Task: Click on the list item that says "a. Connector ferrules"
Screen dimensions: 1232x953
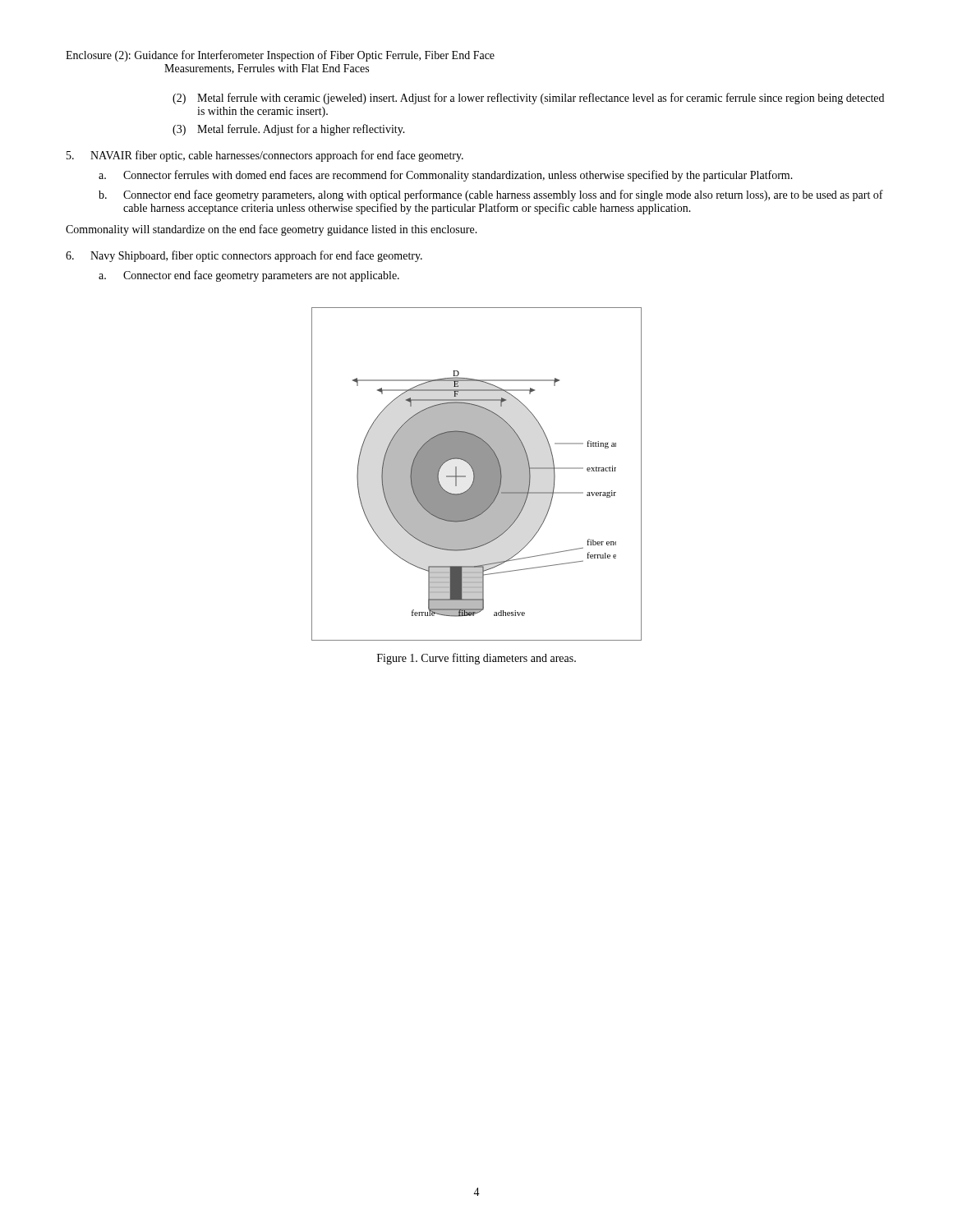Action: point(493,176)
